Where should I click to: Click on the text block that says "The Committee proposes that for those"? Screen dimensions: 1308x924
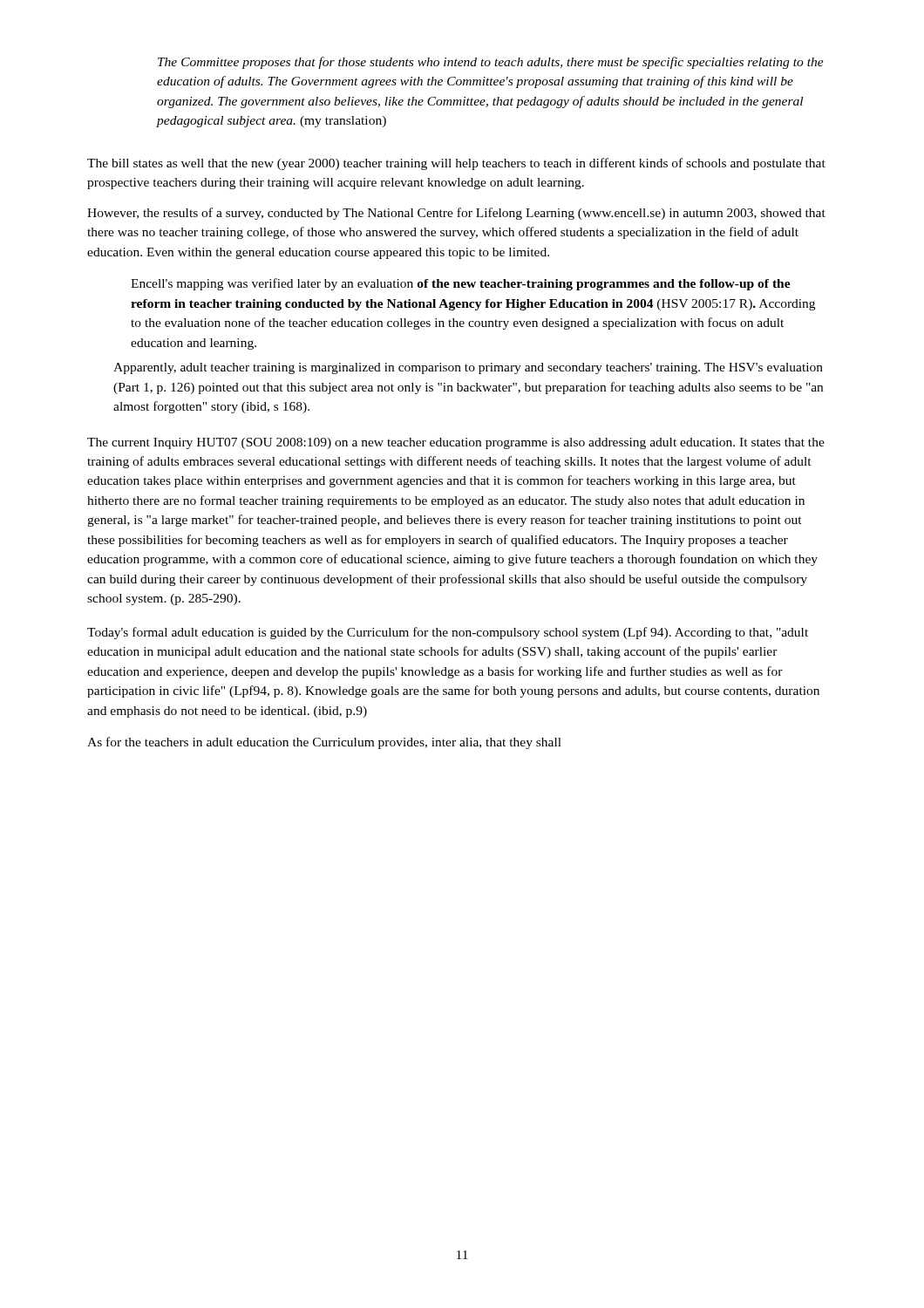click(490, 91)
